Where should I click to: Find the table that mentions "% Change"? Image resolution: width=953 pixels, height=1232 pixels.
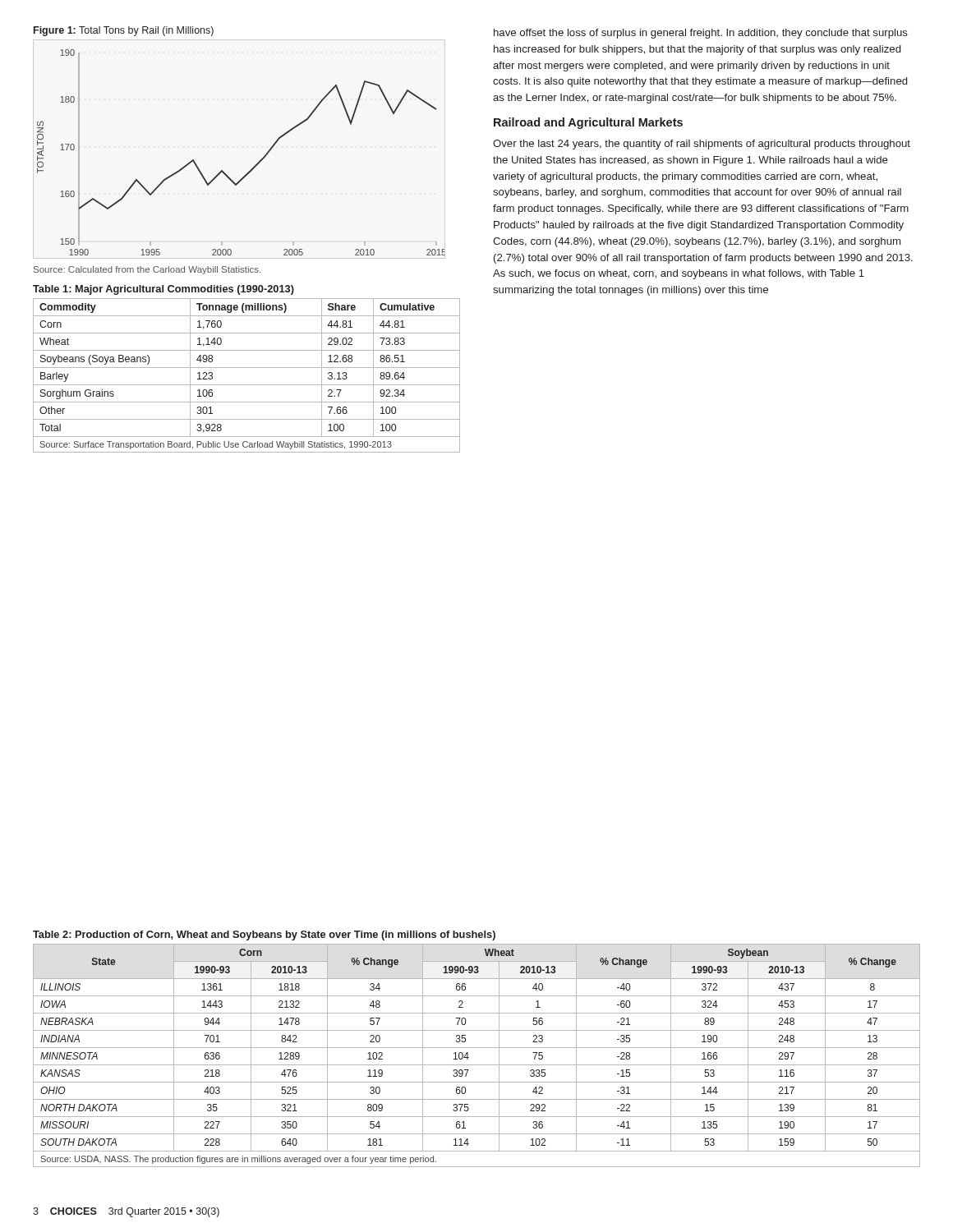pos(476,1048)
